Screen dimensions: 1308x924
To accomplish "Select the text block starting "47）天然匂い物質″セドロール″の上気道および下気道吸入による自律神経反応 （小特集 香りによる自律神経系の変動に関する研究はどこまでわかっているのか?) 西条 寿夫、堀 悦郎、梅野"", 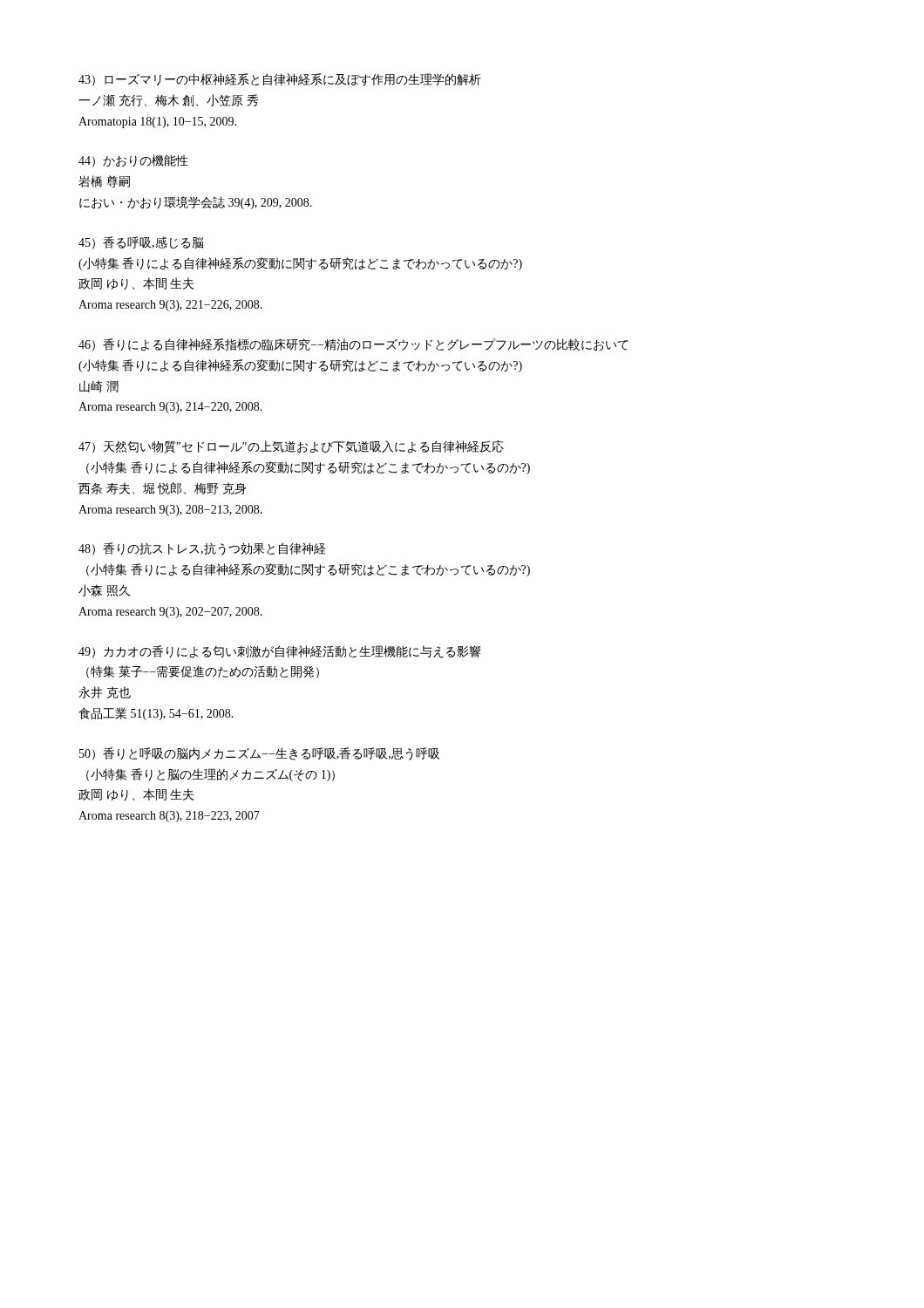I will pos(462,479).
